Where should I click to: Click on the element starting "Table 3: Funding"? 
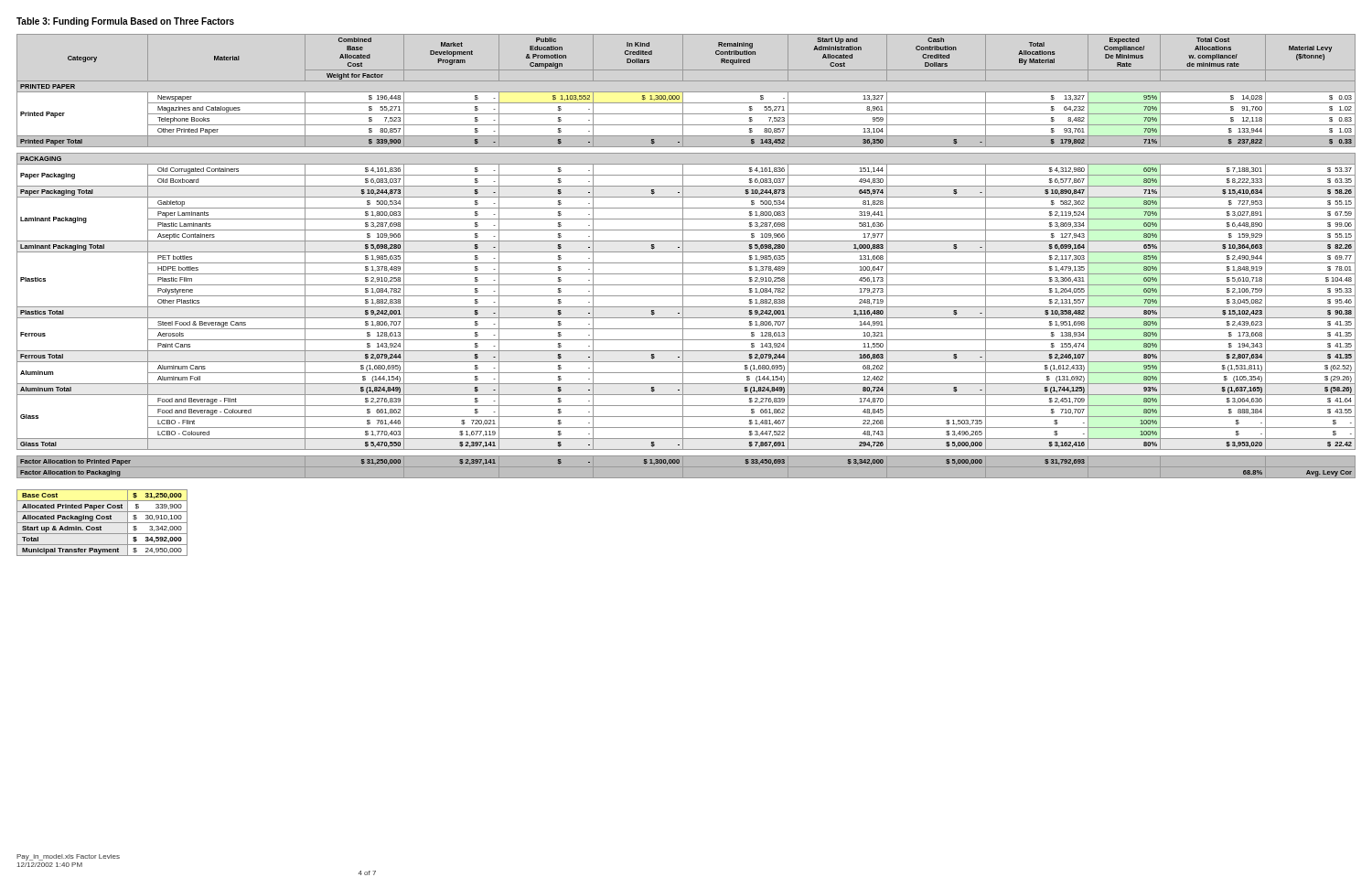click(125, 21)
